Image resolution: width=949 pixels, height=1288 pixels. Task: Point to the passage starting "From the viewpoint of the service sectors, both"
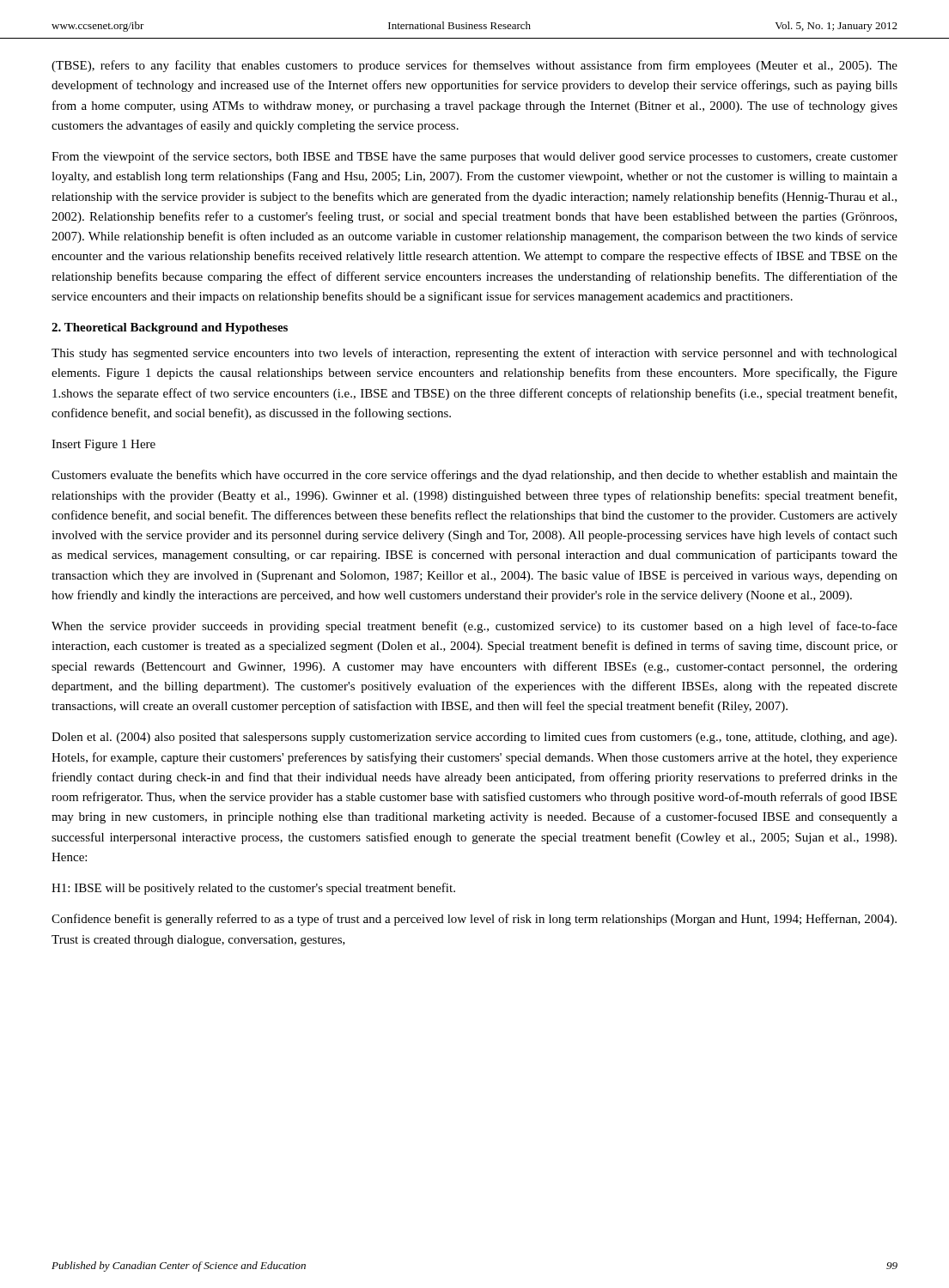point(474,226)
